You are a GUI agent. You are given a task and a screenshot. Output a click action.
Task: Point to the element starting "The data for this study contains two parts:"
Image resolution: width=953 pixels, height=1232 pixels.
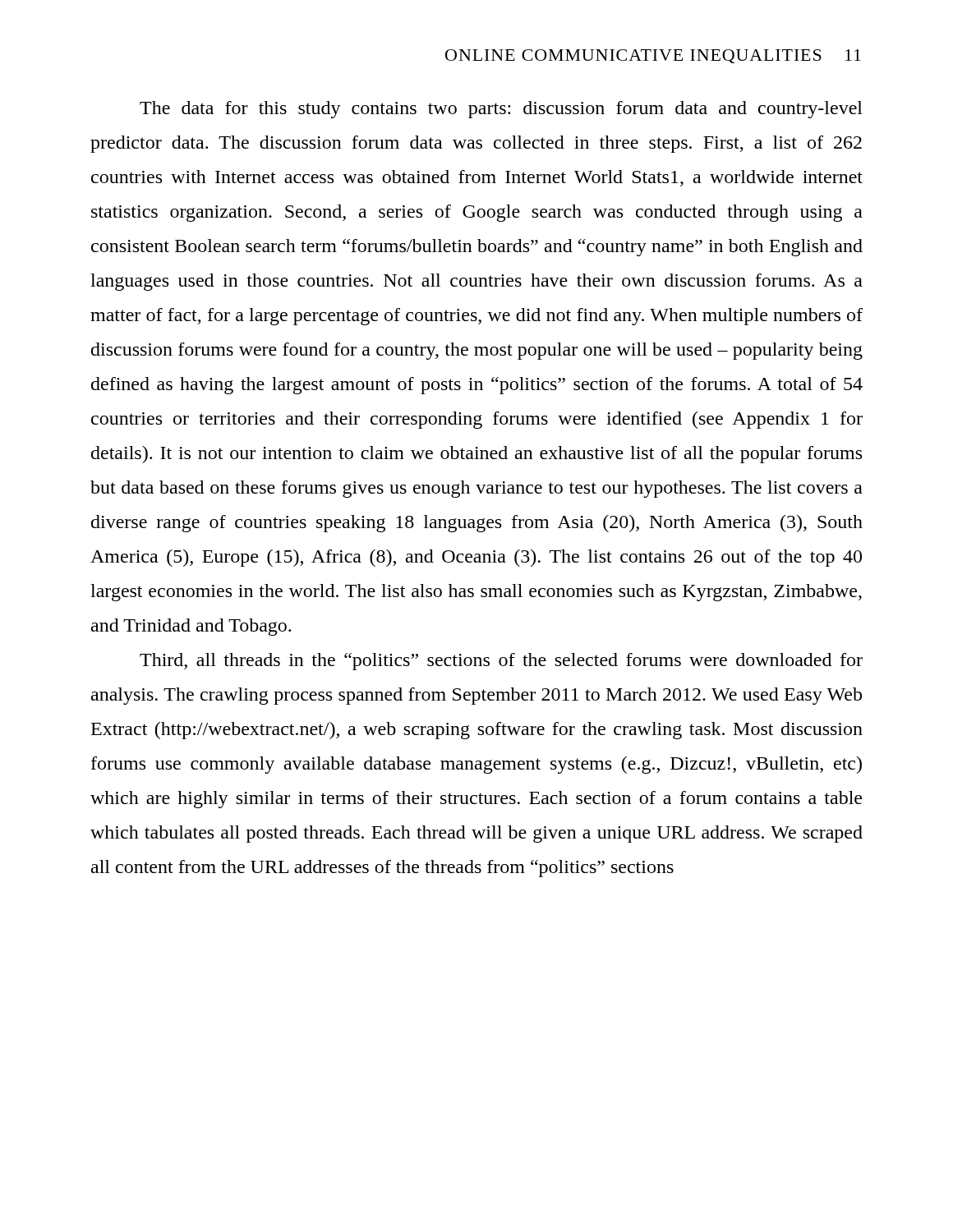point(476,366)
